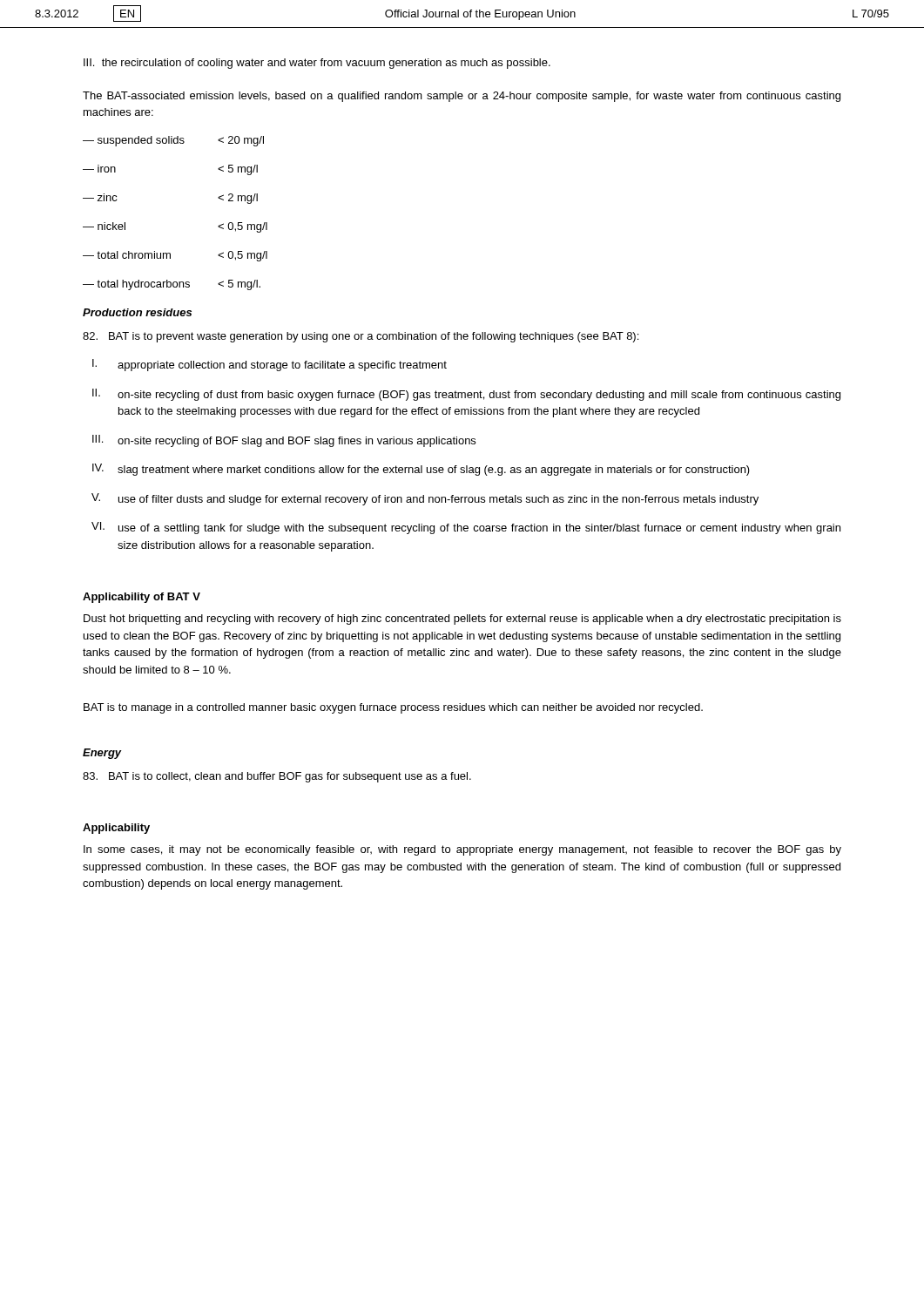This screenshot has width=924, height=1307.
Task: Point to the block beginning "III. on-site recycling of"
Action: (284, 440)
